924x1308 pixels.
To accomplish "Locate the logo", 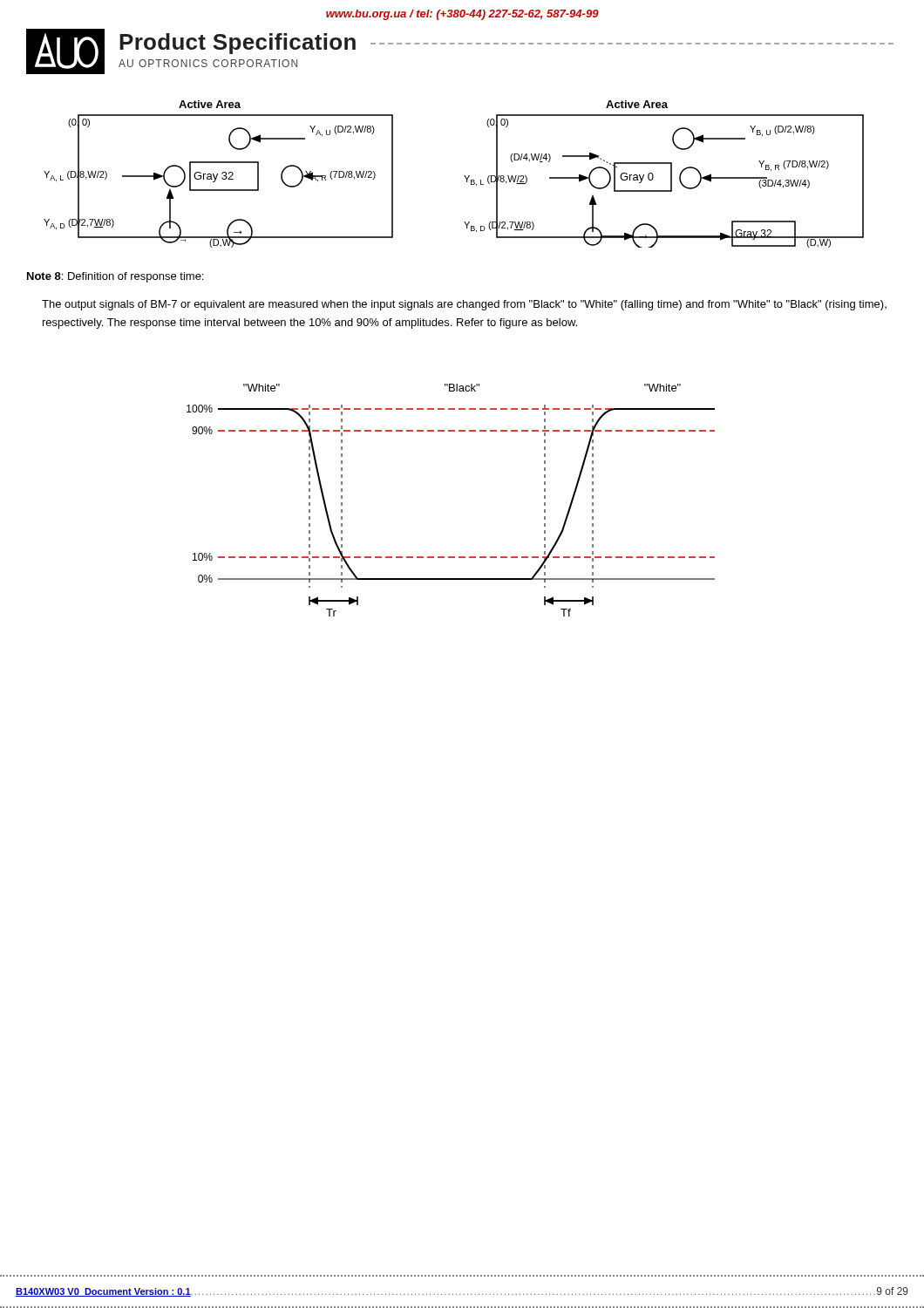I will 65,53.
